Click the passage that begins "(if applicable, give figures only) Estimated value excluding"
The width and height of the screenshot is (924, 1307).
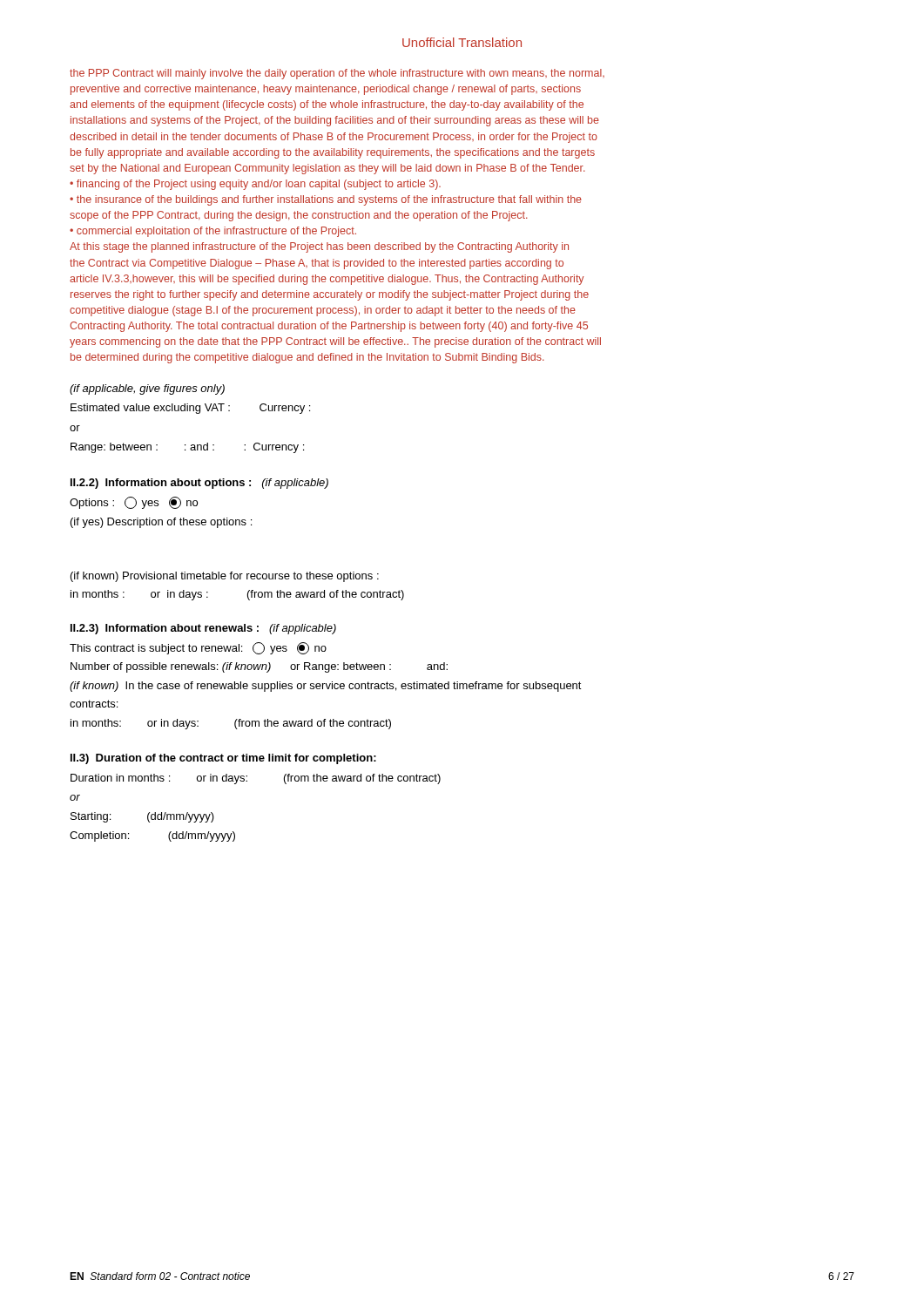190,417
